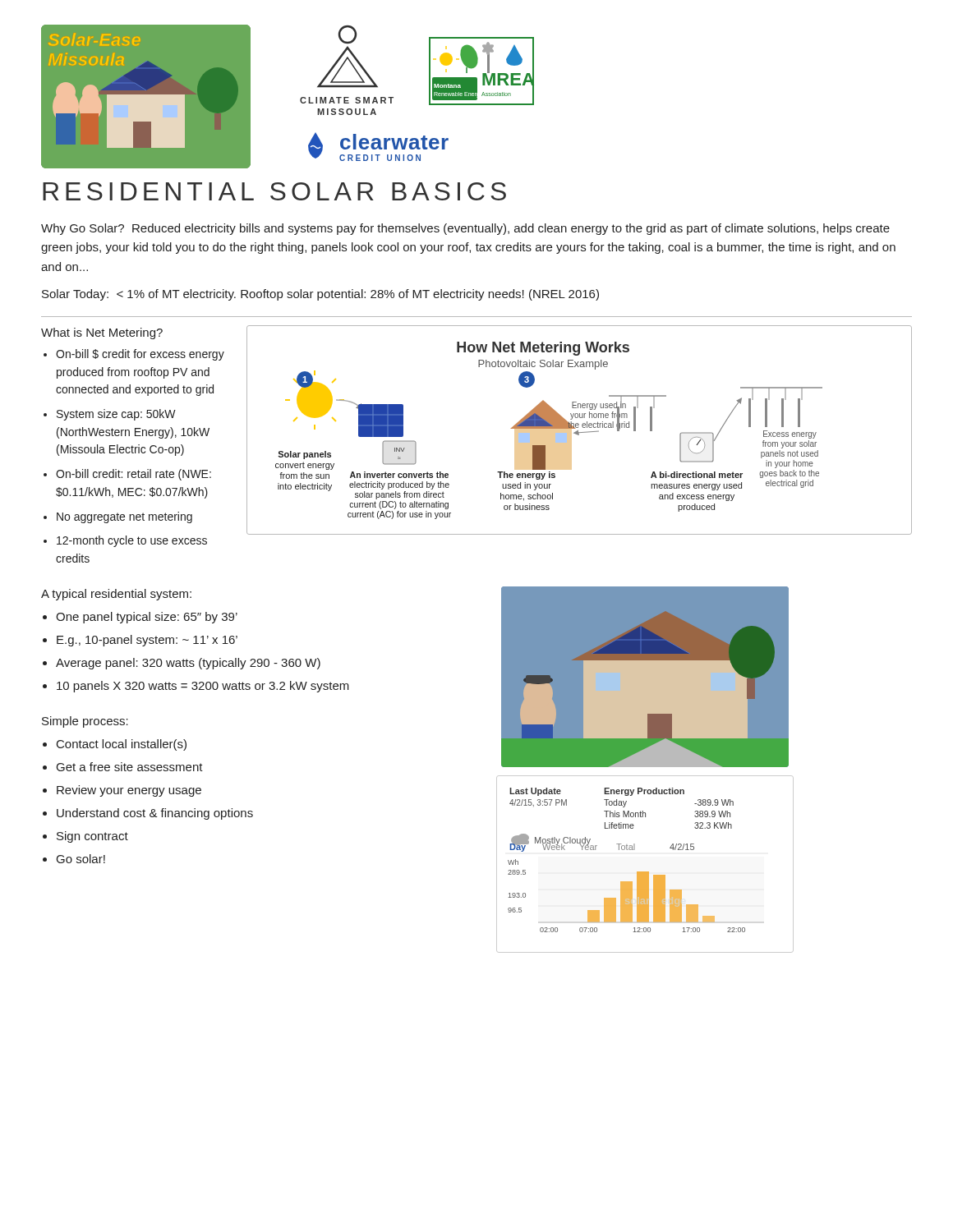The image size is (953, 1232).
Task: Navigate to the text starting "Why Go Solar? Reduced electricity"
Action: (468, 247)
